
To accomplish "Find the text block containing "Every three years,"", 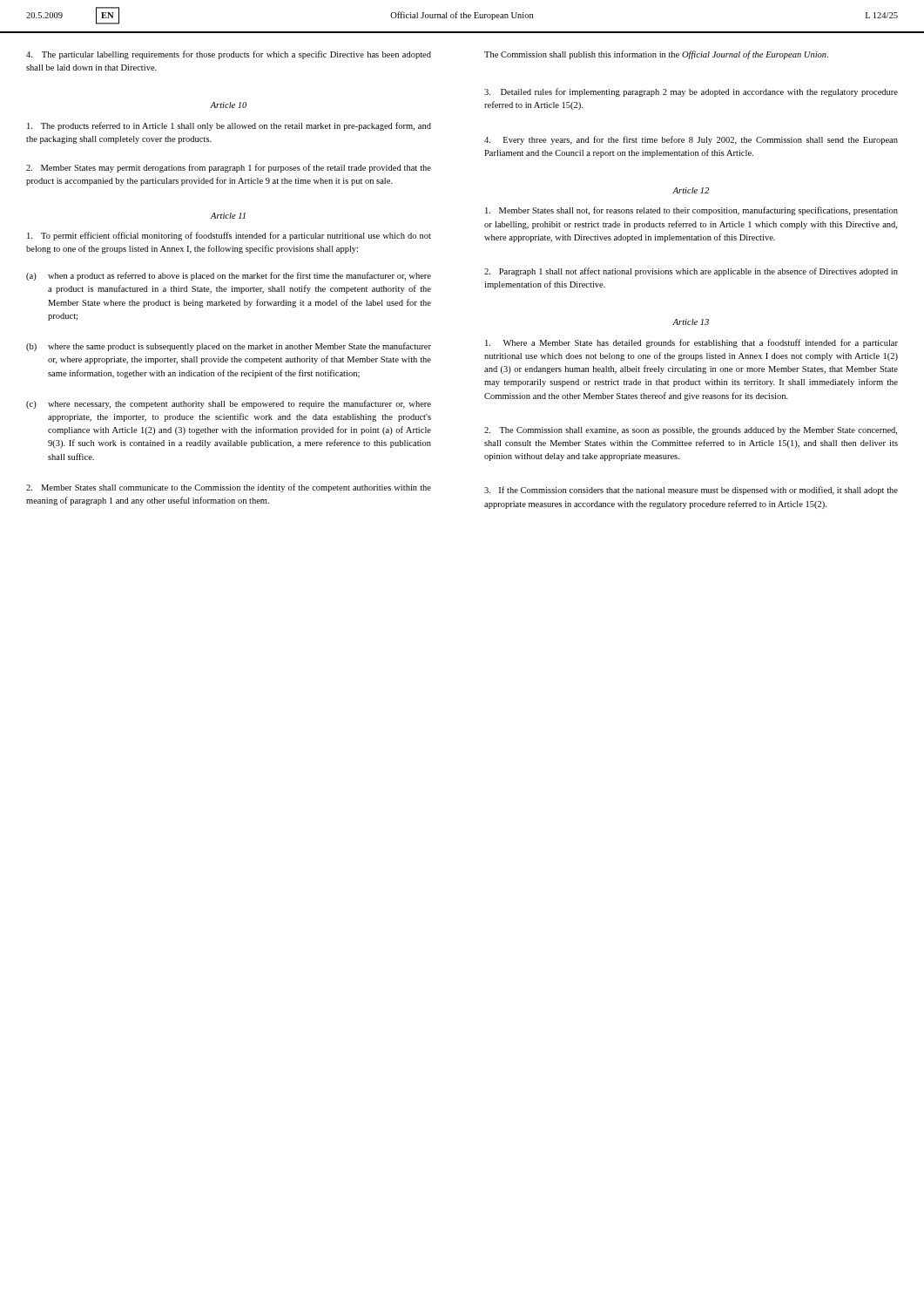I will (x=691, y=146).
